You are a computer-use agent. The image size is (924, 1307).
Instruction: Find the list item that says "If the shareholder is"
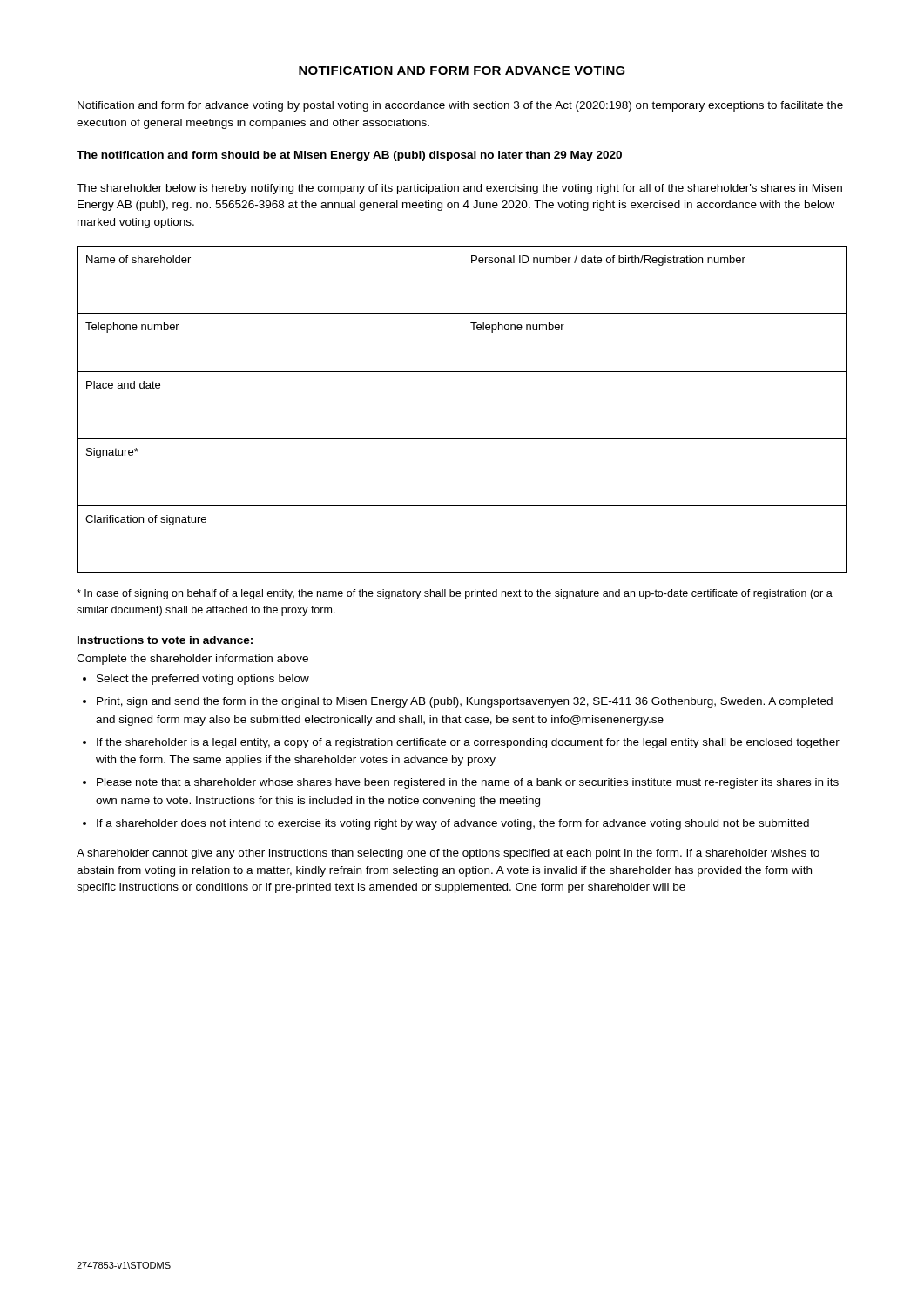pyautogui.click(x=468, y=751)
